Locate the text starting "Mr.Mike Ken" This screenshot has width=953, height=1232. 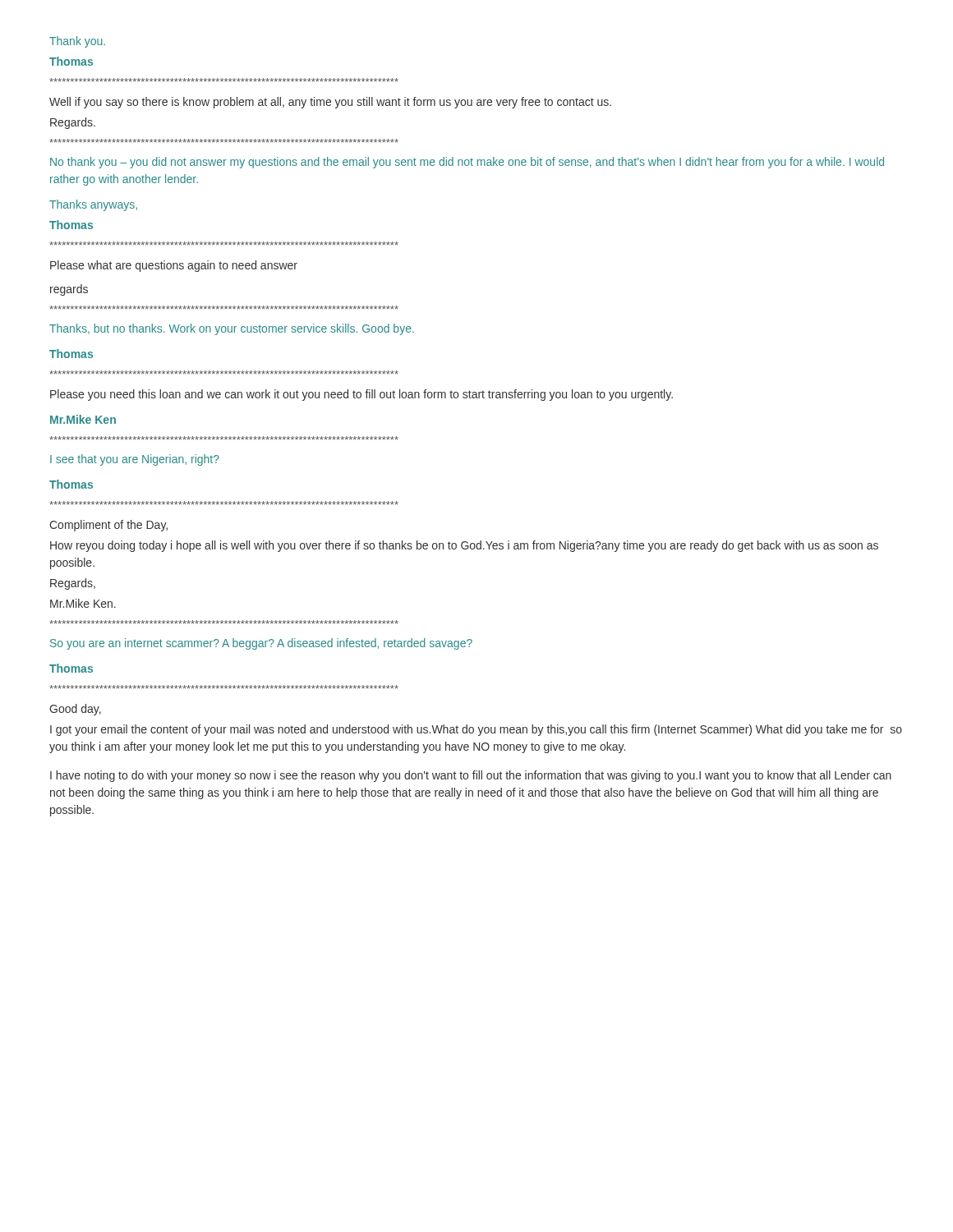click(83, 419)
